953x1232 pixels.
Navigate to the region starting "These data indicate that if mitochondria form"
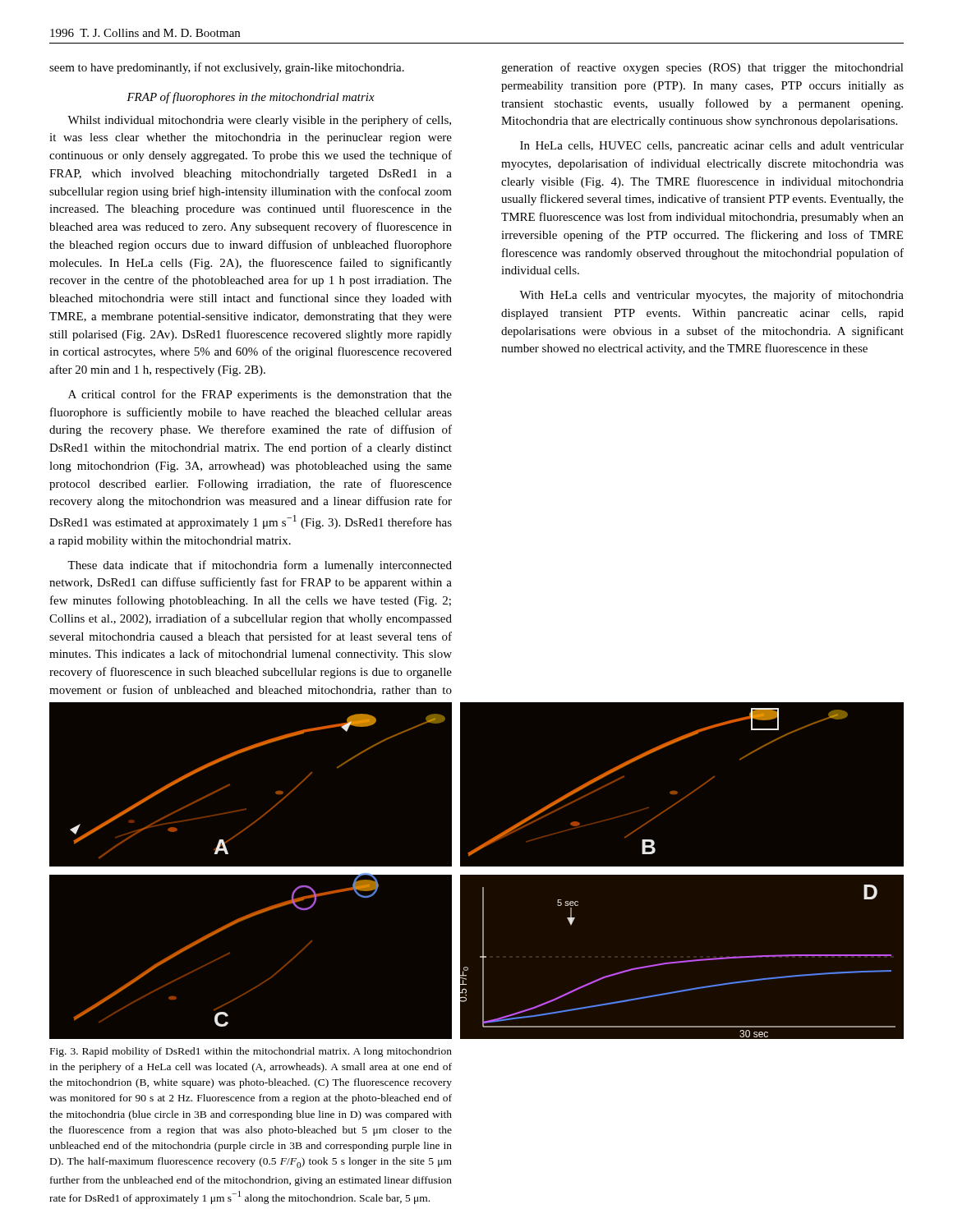[x=251, y=637]
